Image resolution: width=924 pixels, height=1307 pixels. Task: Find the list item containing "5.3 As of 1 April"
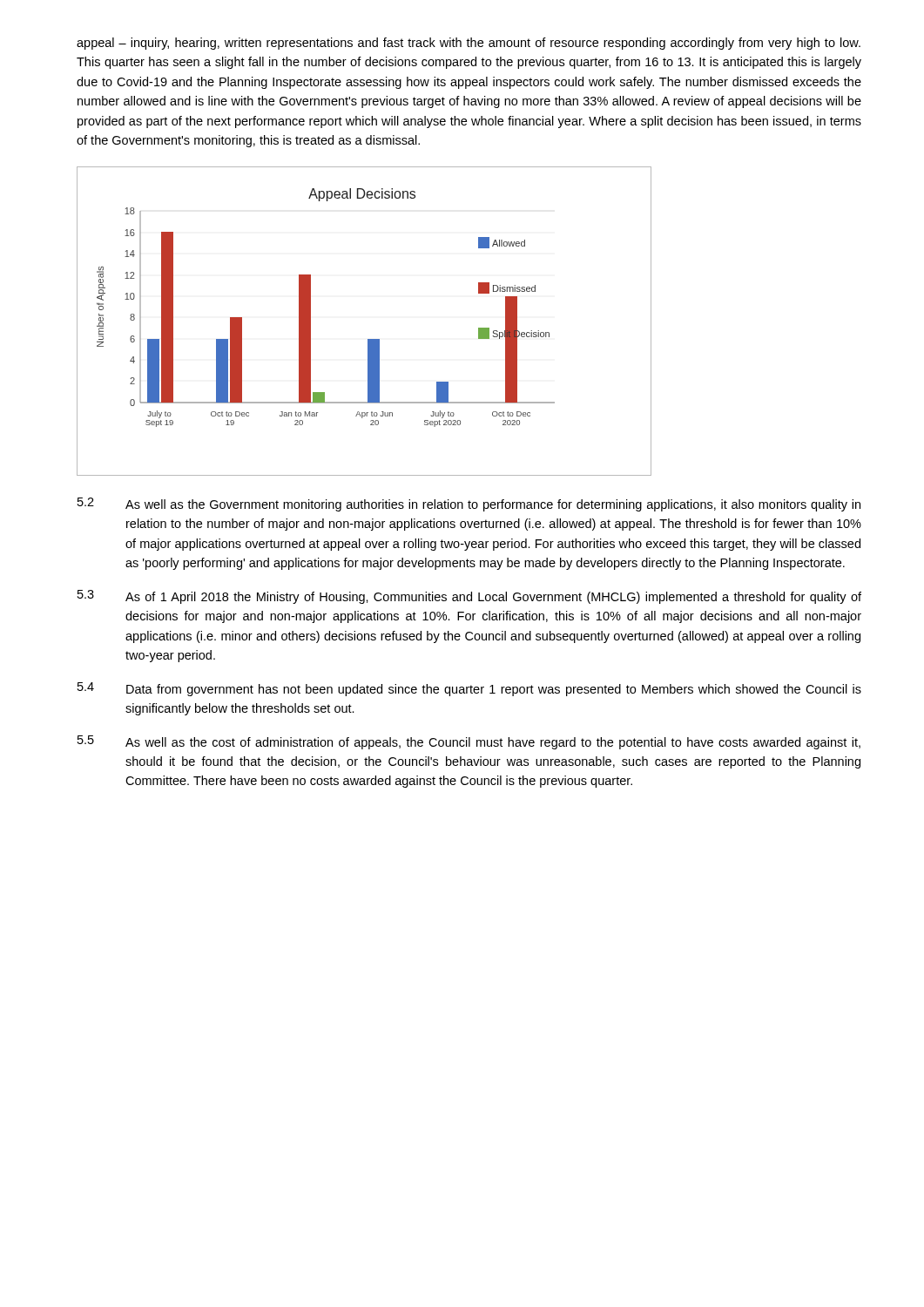click(469, 626)
